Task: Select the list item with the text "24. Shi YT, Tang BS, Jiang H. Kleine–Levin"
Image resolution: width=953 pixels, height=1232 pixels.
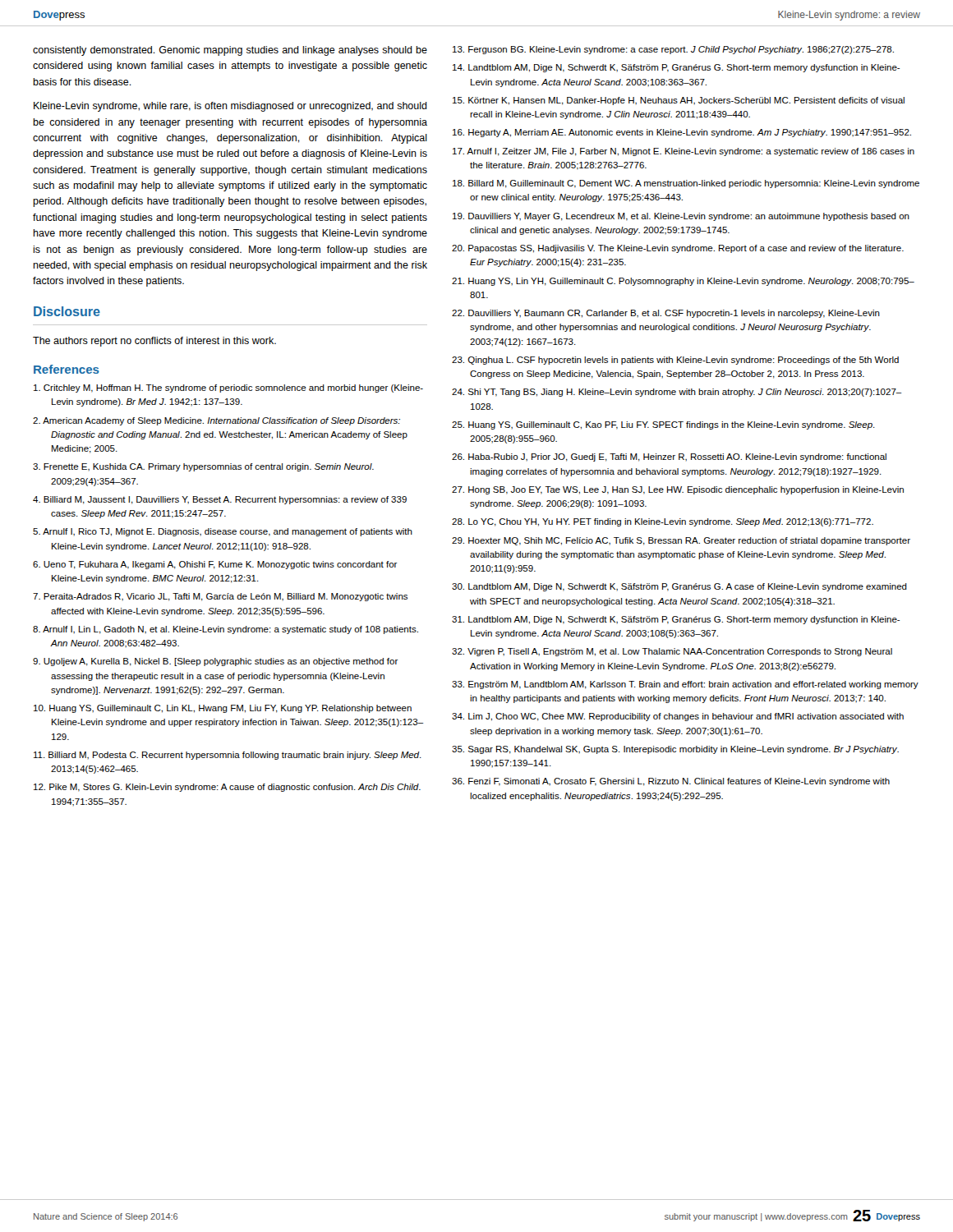Action: coord(677,399)
